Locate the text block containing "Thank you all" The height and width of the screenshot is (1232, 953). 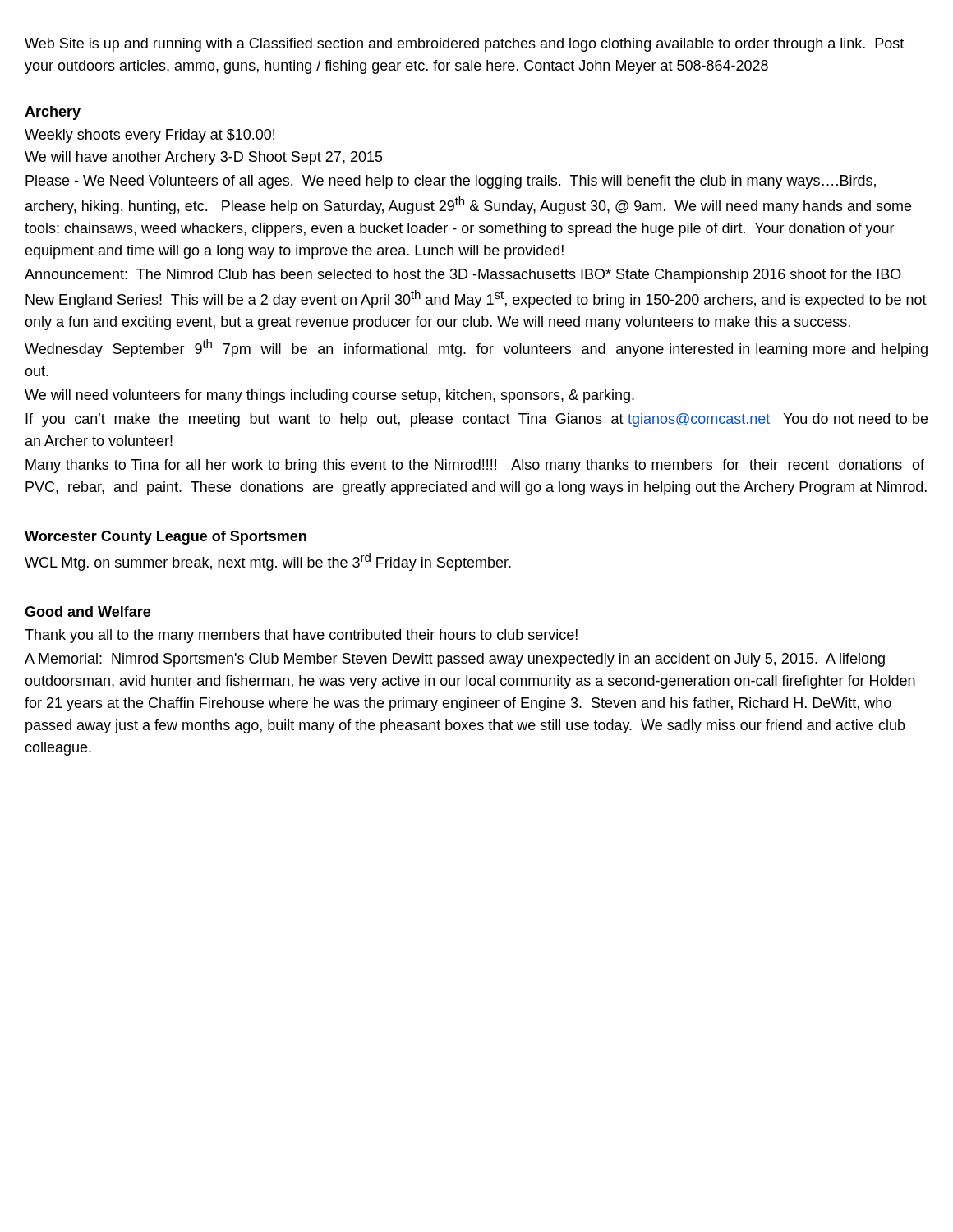302,635
